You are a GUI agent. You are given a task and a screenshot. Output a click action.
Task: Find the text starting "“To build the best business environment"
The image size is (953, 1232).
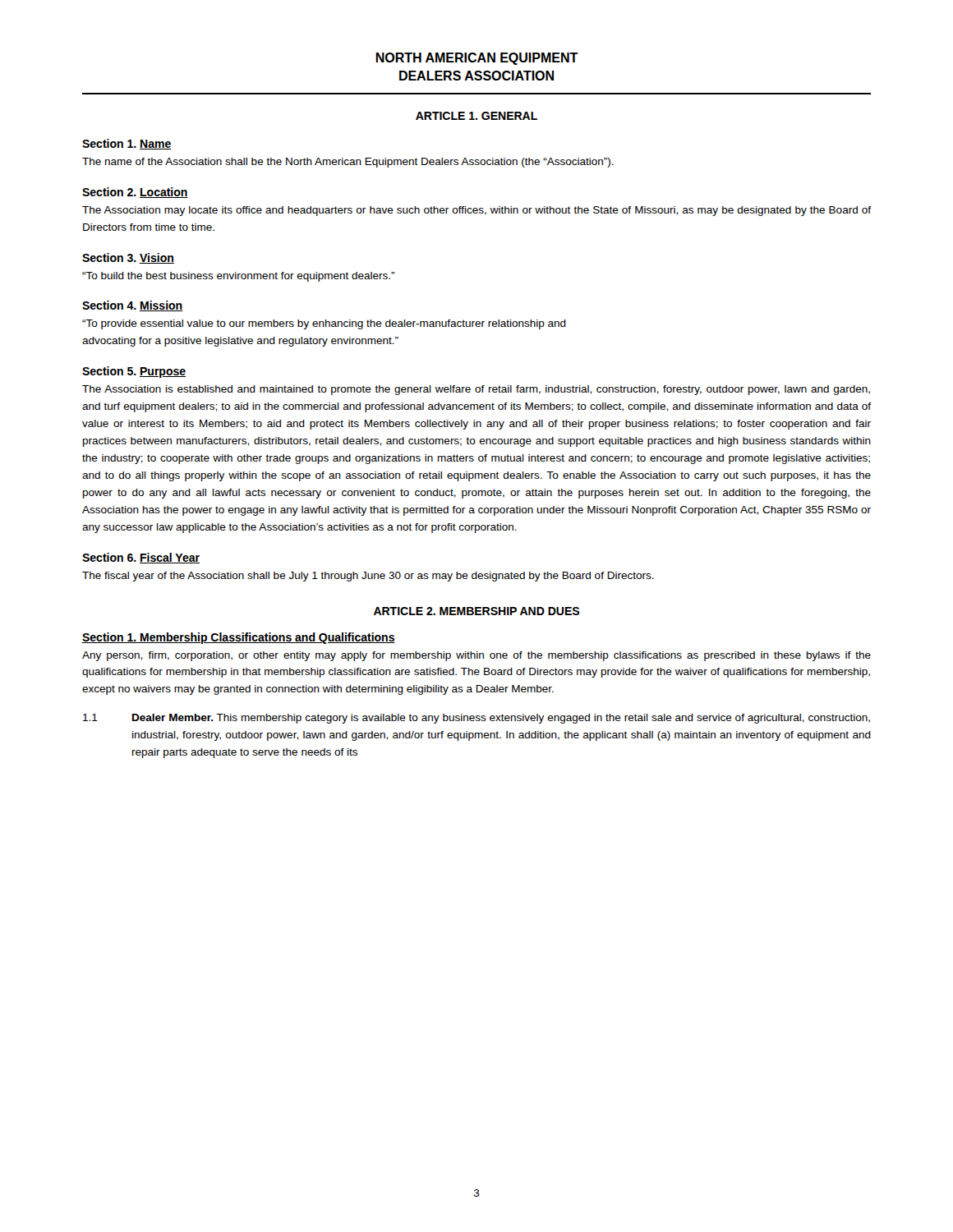[x=238, y=275]
